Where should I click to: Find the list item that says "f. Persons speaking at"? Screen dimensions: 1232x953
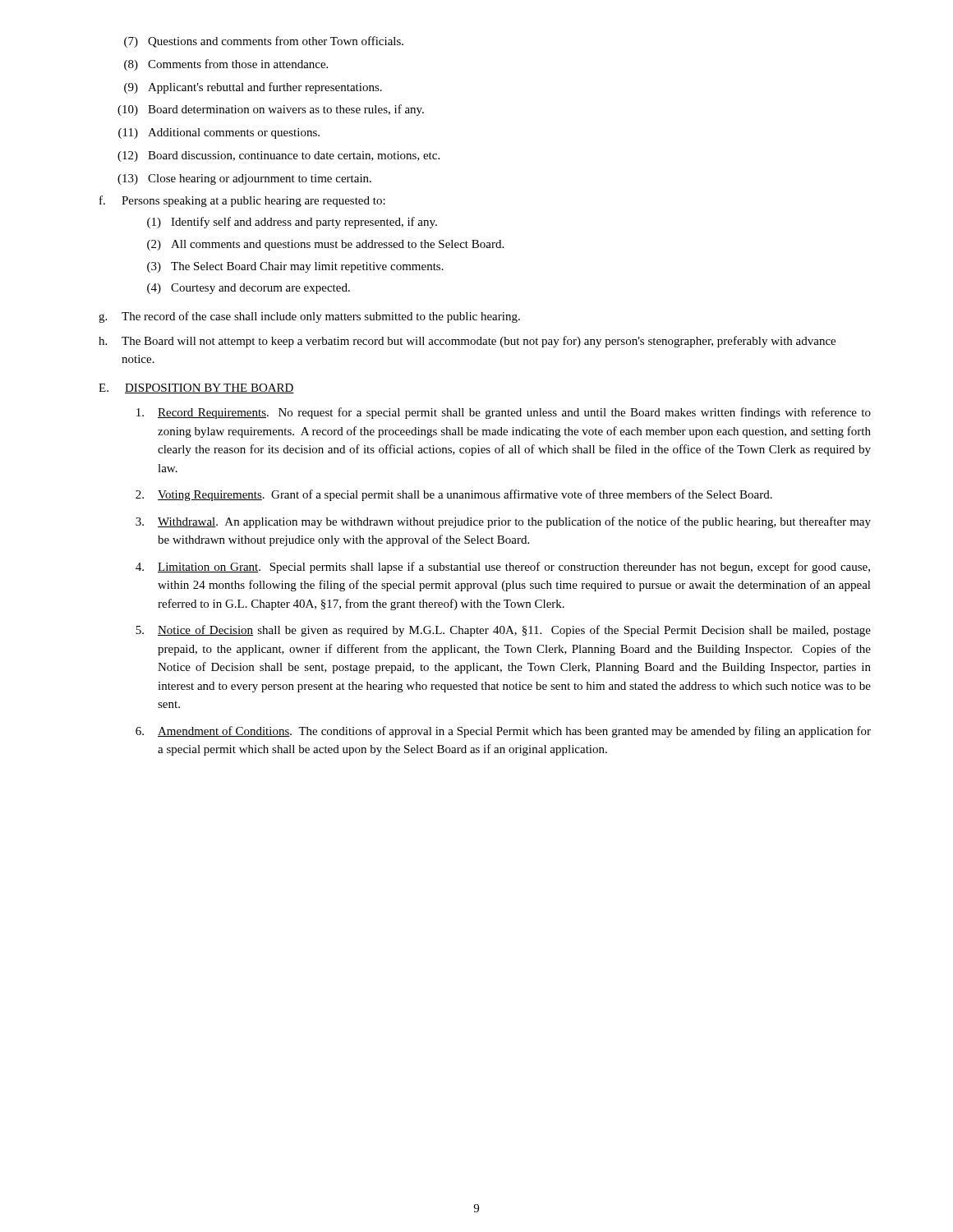click(x=485, y=247)
